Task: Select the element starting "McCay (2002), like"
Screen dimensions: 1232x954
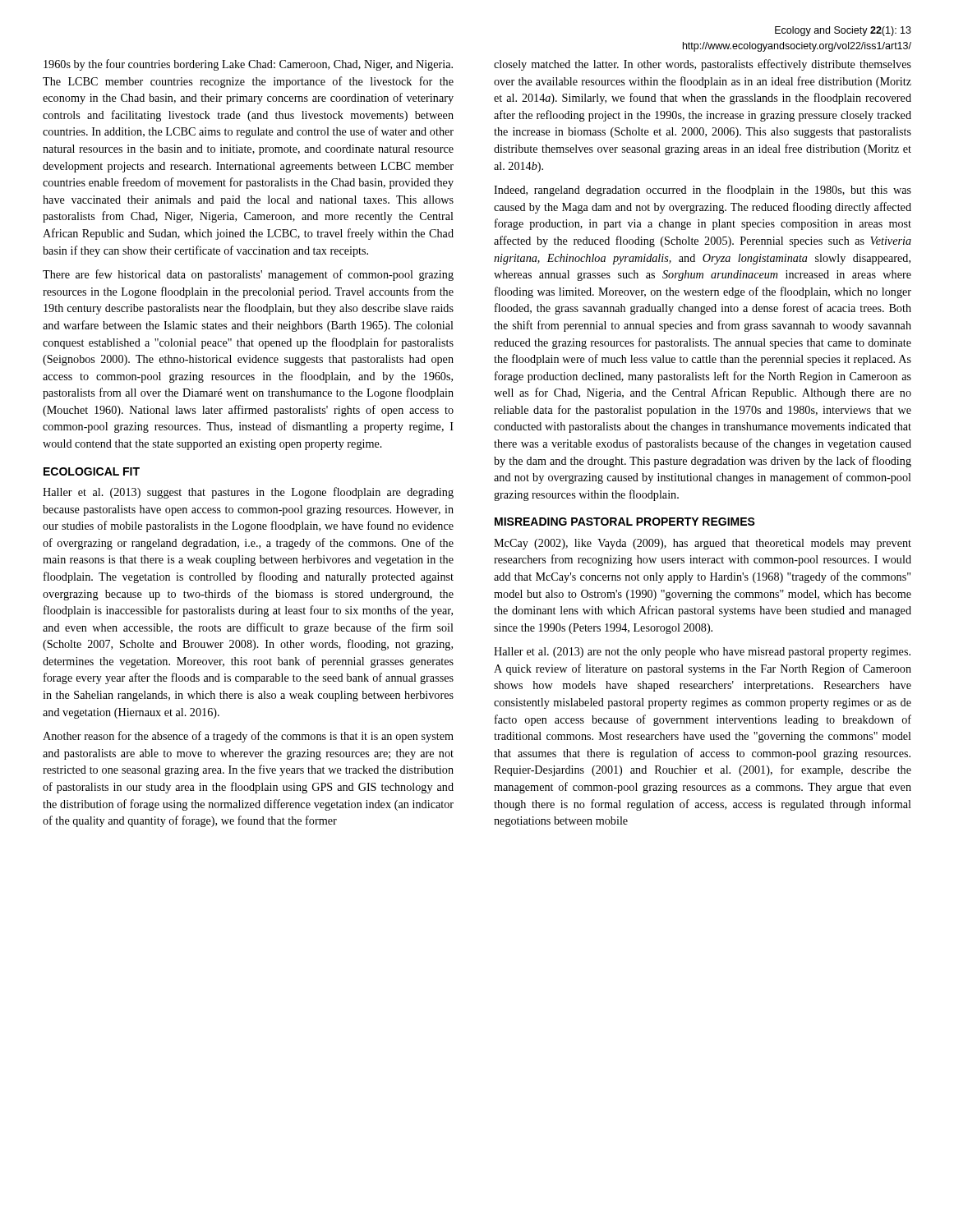Action: tap(703, 585)
